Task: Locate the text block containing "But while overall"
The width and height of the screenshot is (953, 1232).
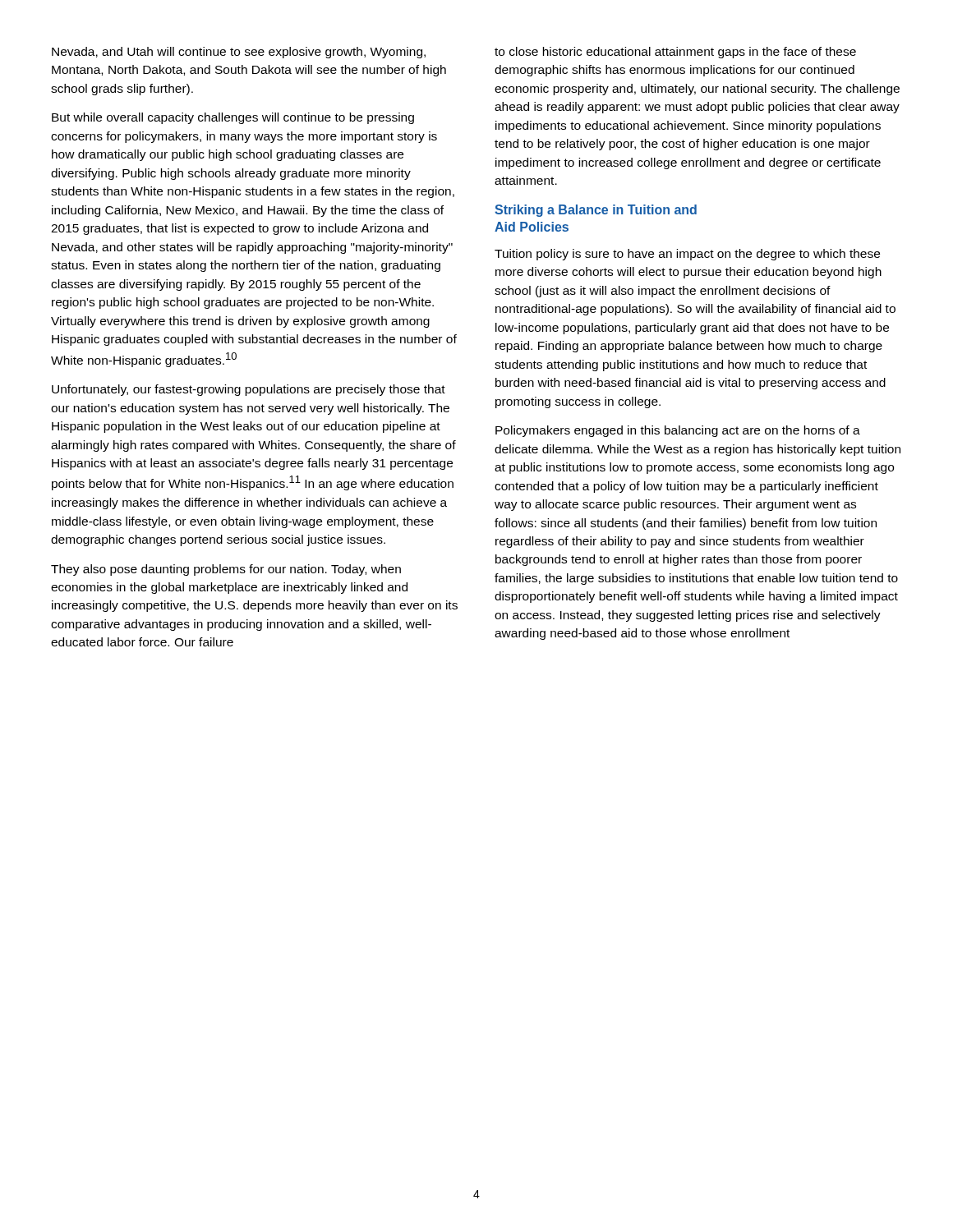Action: pos(255,239)
